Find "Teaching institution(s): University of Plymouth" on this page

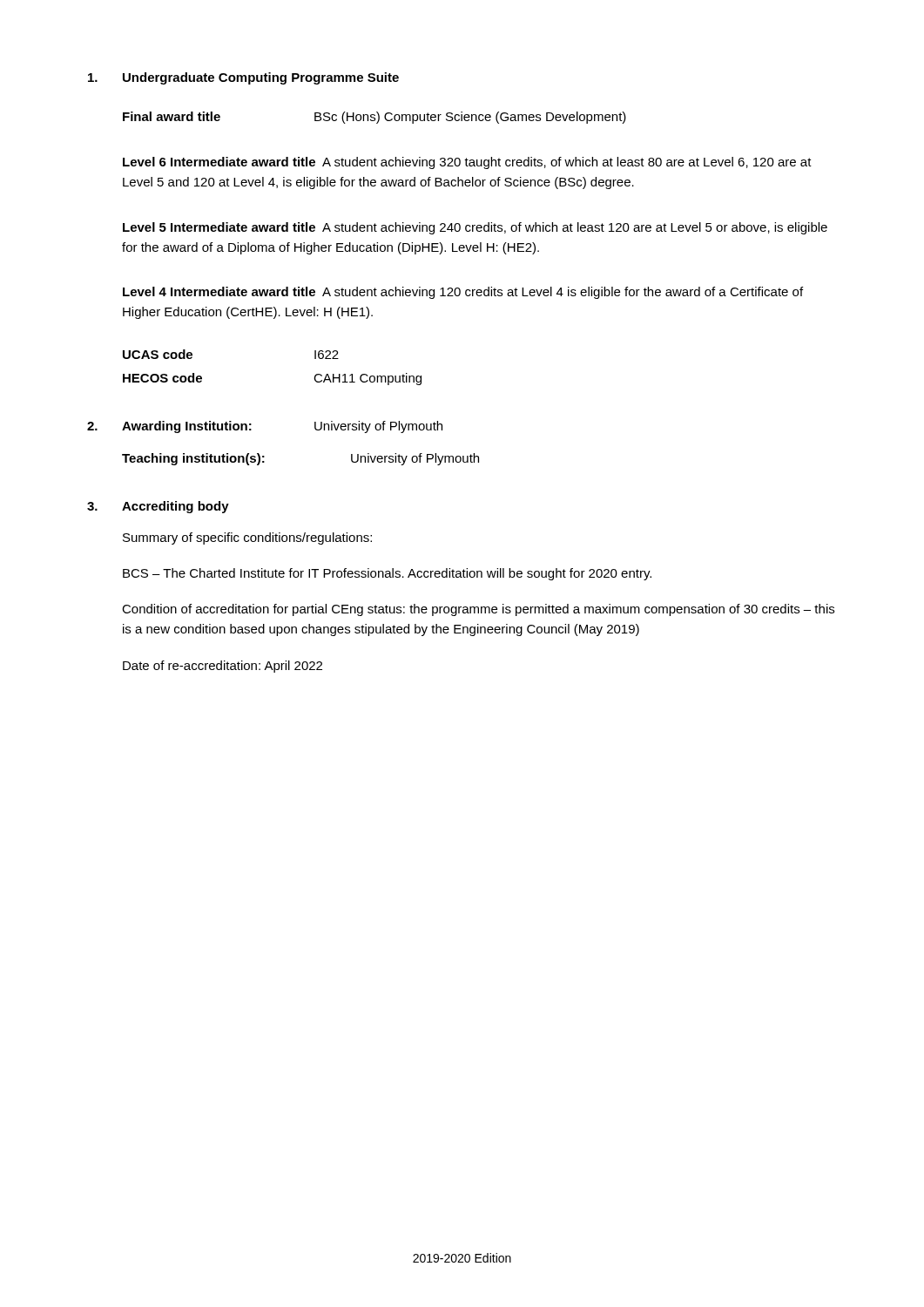pyautogui.click(x=191, y=459)
